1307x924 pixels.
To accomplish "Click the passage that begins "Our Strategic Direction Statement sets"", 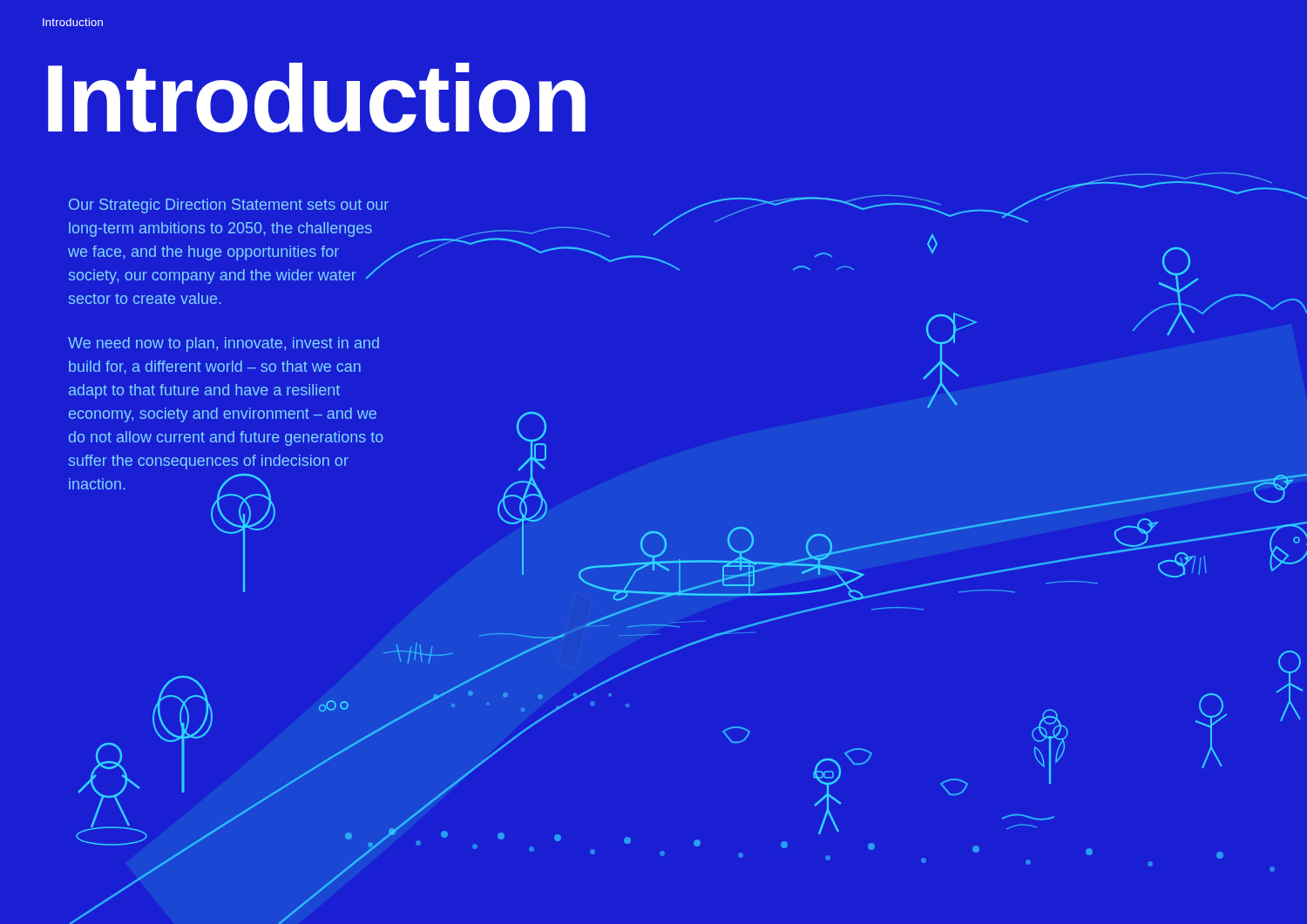I will click(229, 345).
